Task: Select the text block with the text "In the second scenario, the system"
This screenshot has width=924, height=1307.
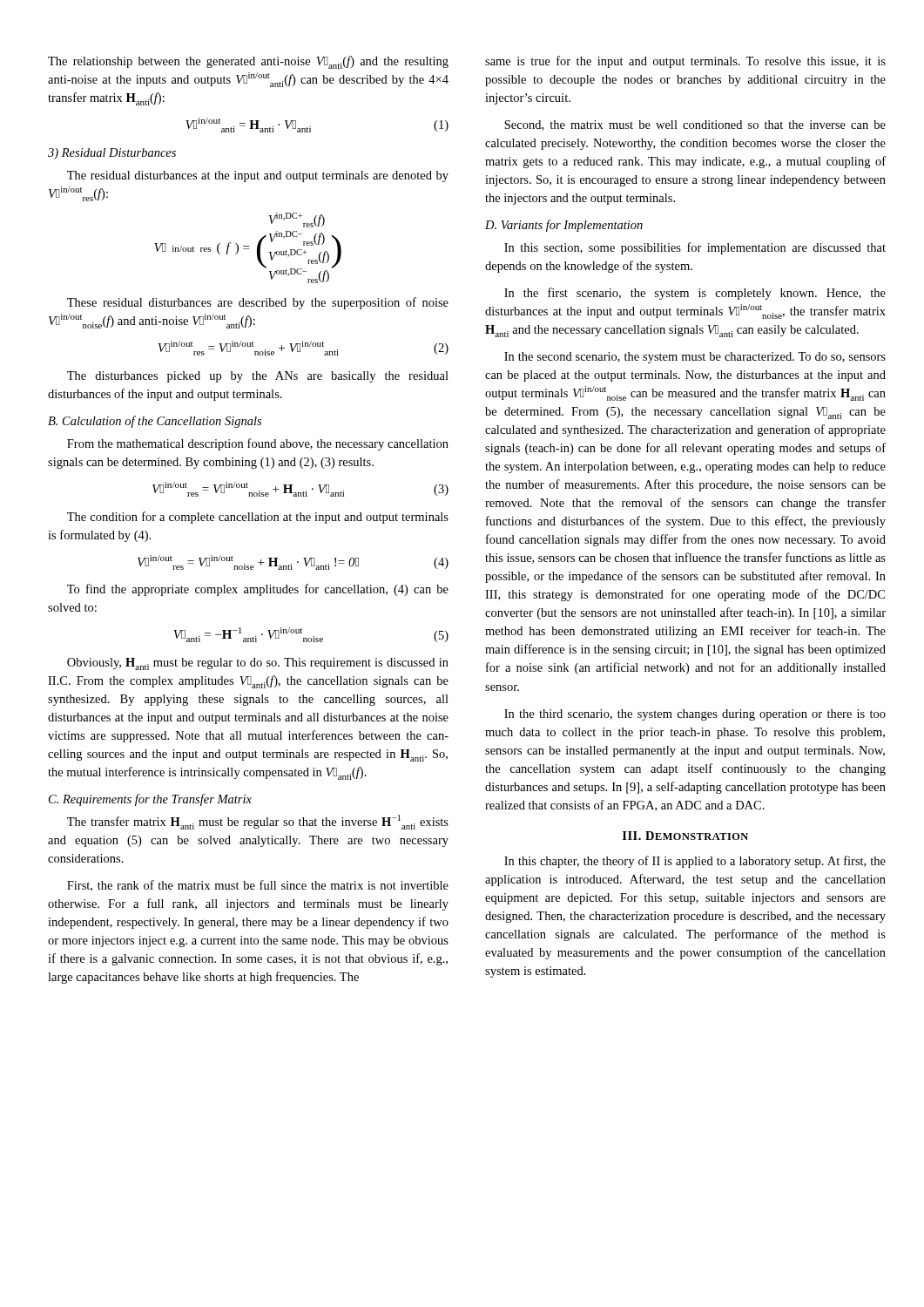Action: (685, 521)
